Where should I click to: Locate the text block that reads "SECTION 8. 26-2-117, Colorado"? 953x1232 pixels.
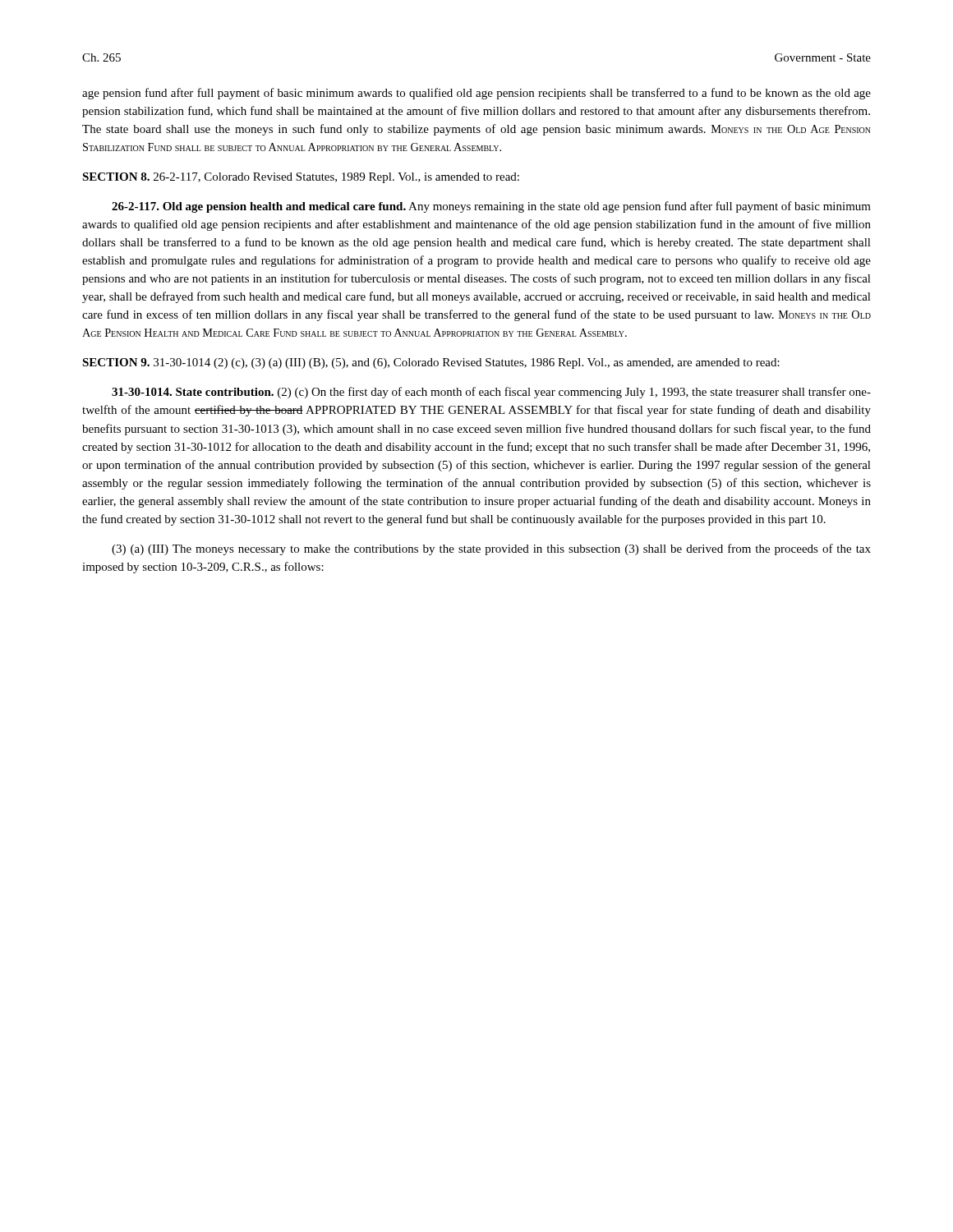[301, 177]
